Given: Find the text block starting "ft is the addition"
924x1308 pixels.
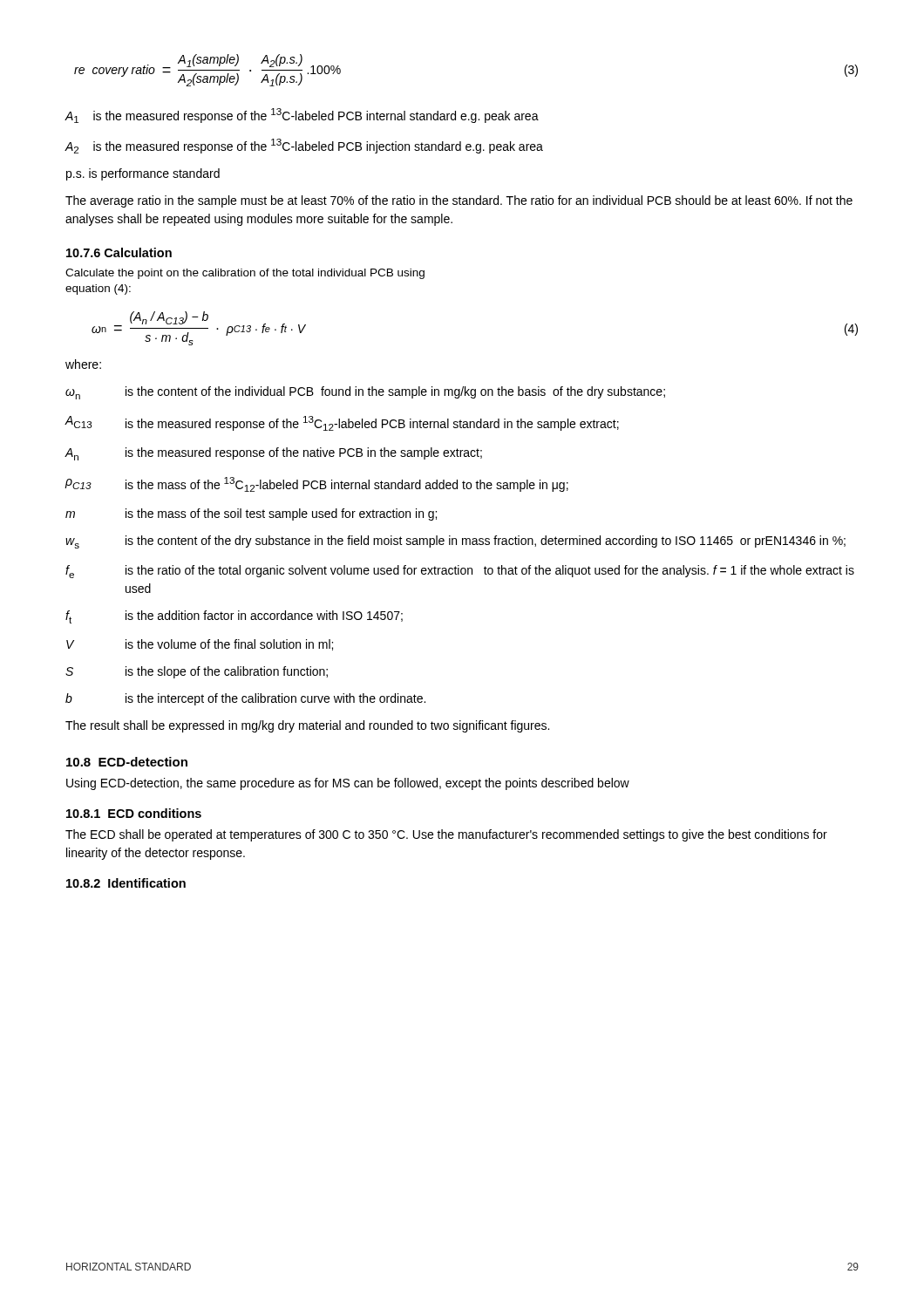Looking at the screenshot, I should [x=234, y=617].
